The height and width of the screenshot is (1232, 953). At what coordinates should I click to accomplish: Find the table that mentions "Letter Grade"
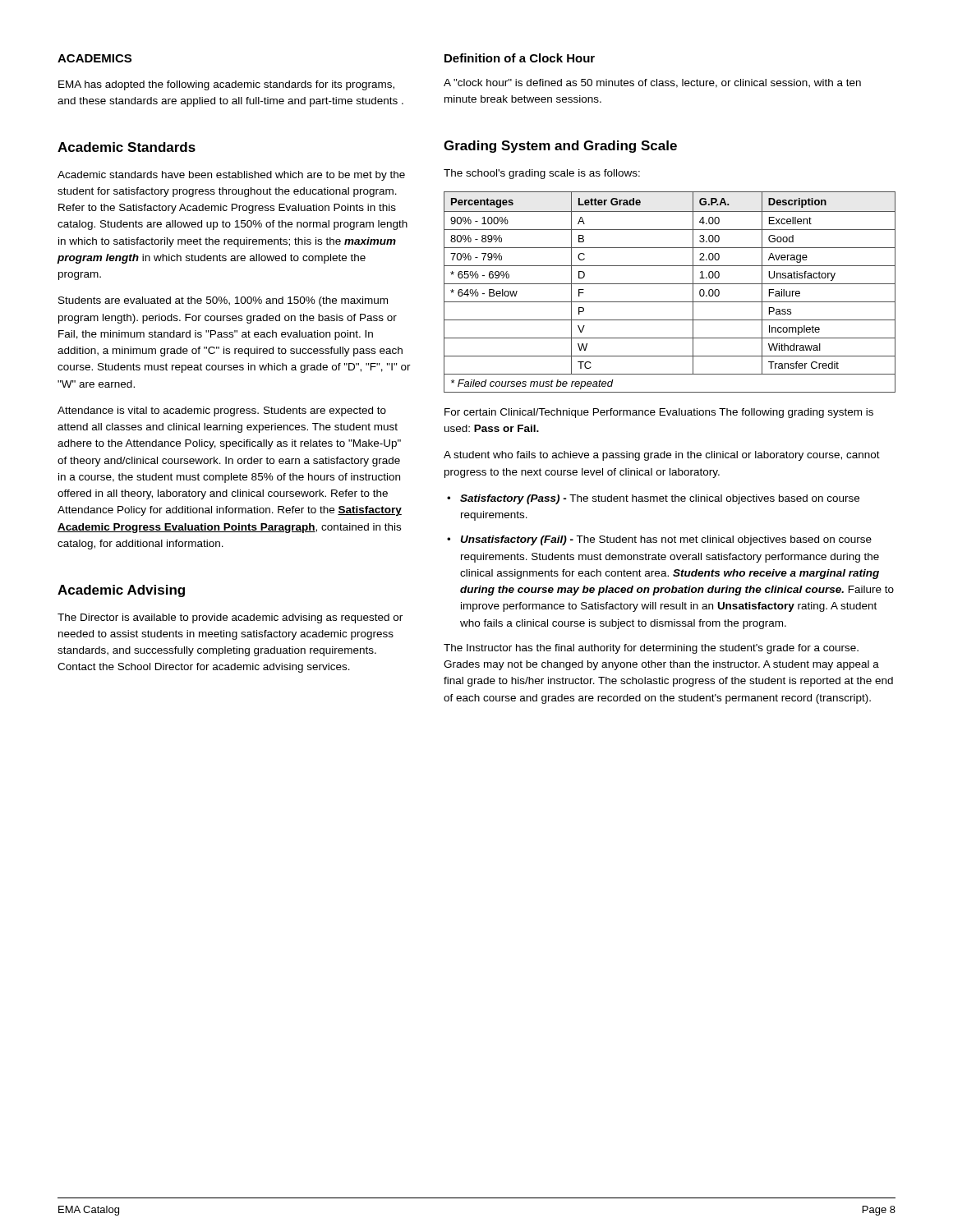(670, 292)
